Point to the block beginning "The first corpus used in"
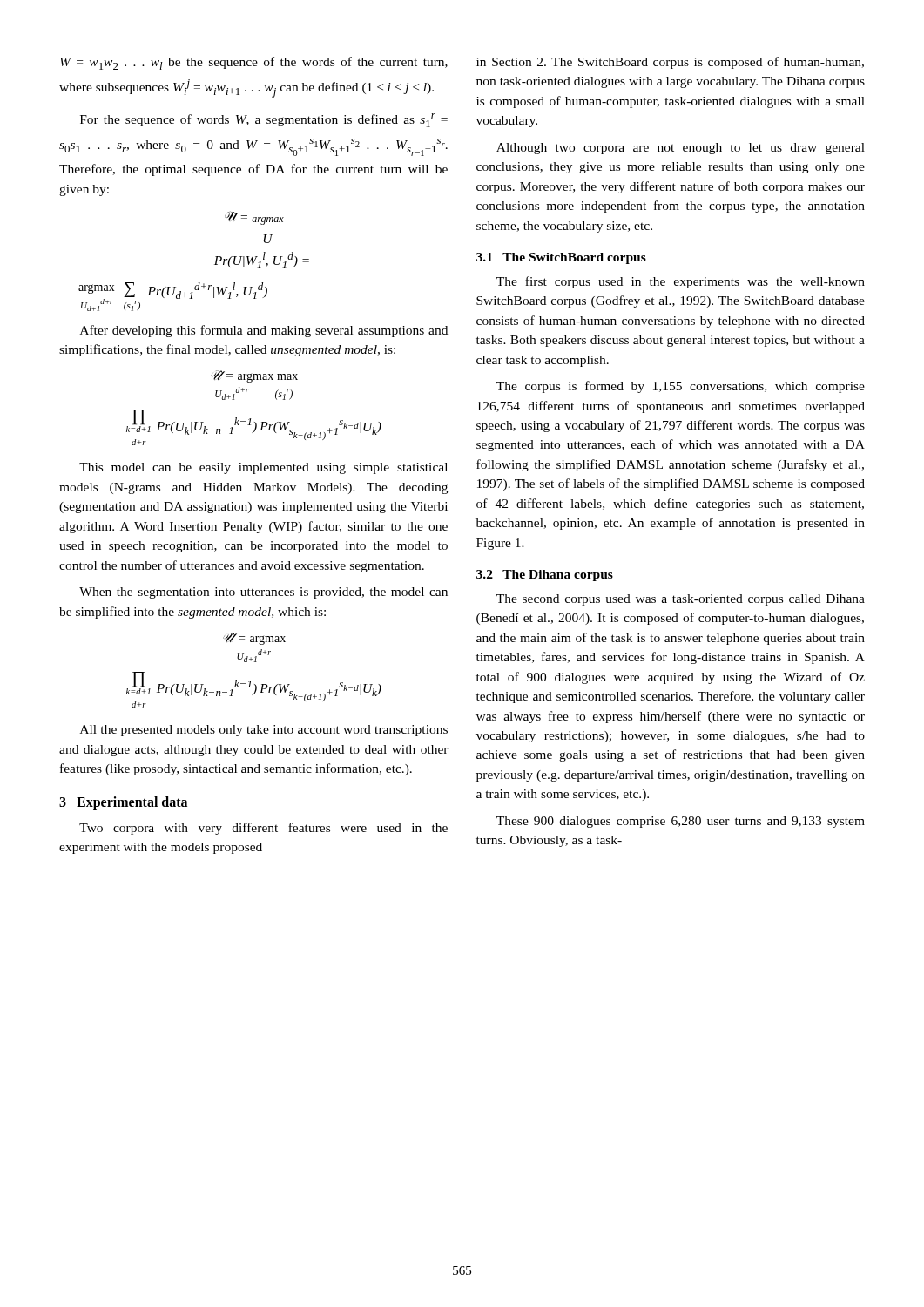Viewport: 924px width, 1307px height. 670,320
